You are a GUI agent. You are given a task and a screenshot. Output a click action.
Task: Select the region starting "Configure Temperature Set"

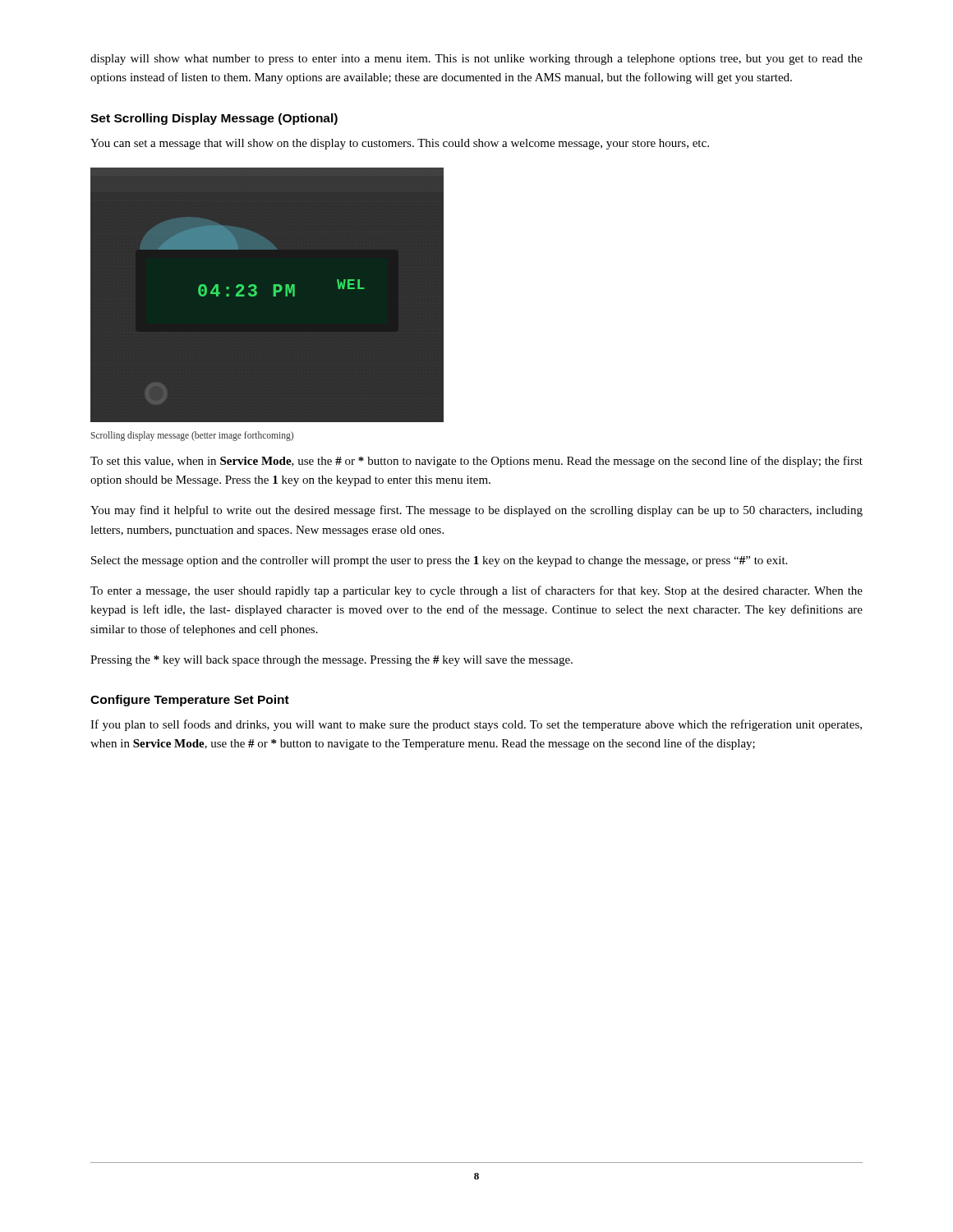tap(190, 699)
